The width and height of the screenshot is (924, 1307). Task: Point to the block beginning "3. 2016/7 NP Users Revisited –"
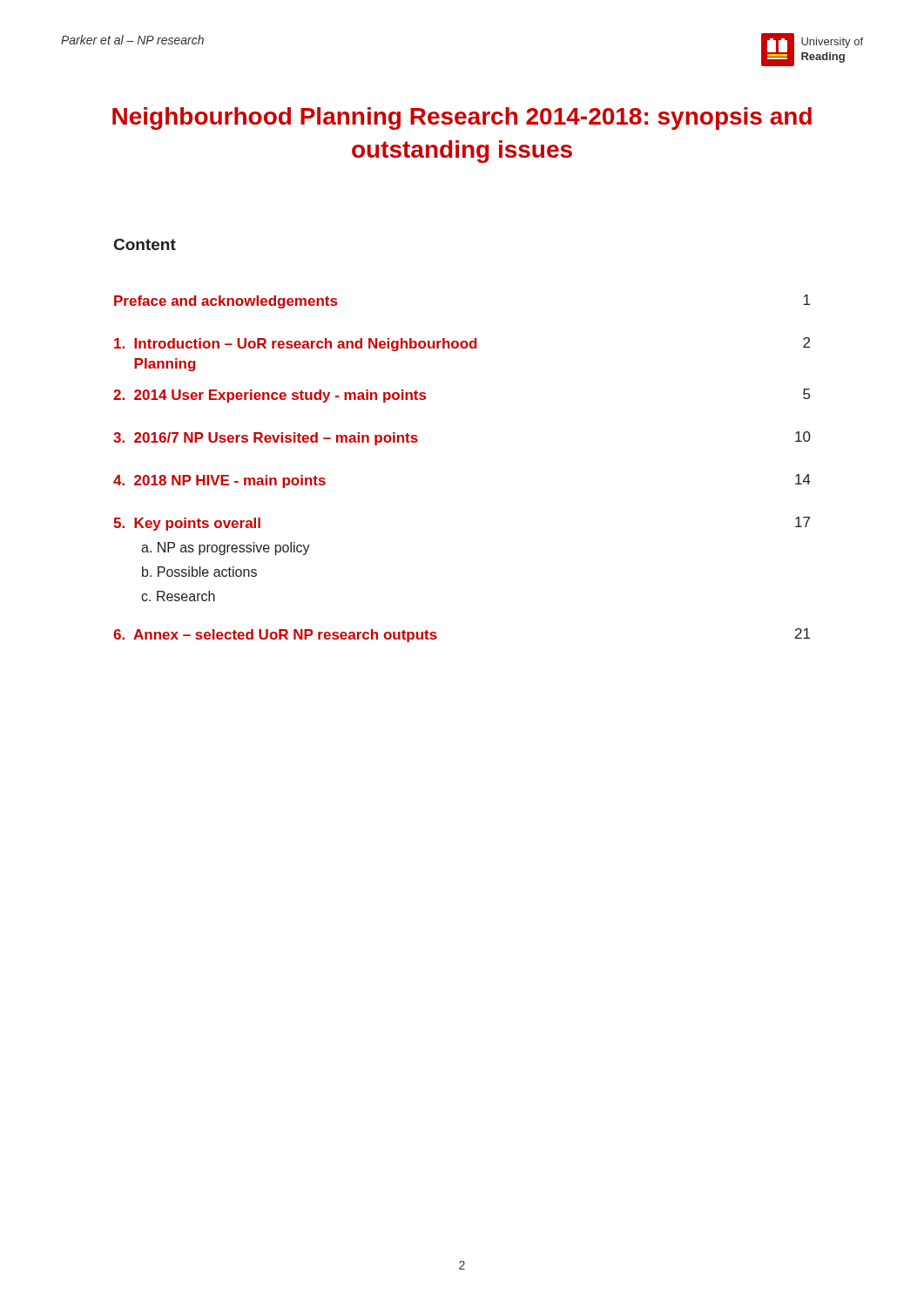pos(271,438)
